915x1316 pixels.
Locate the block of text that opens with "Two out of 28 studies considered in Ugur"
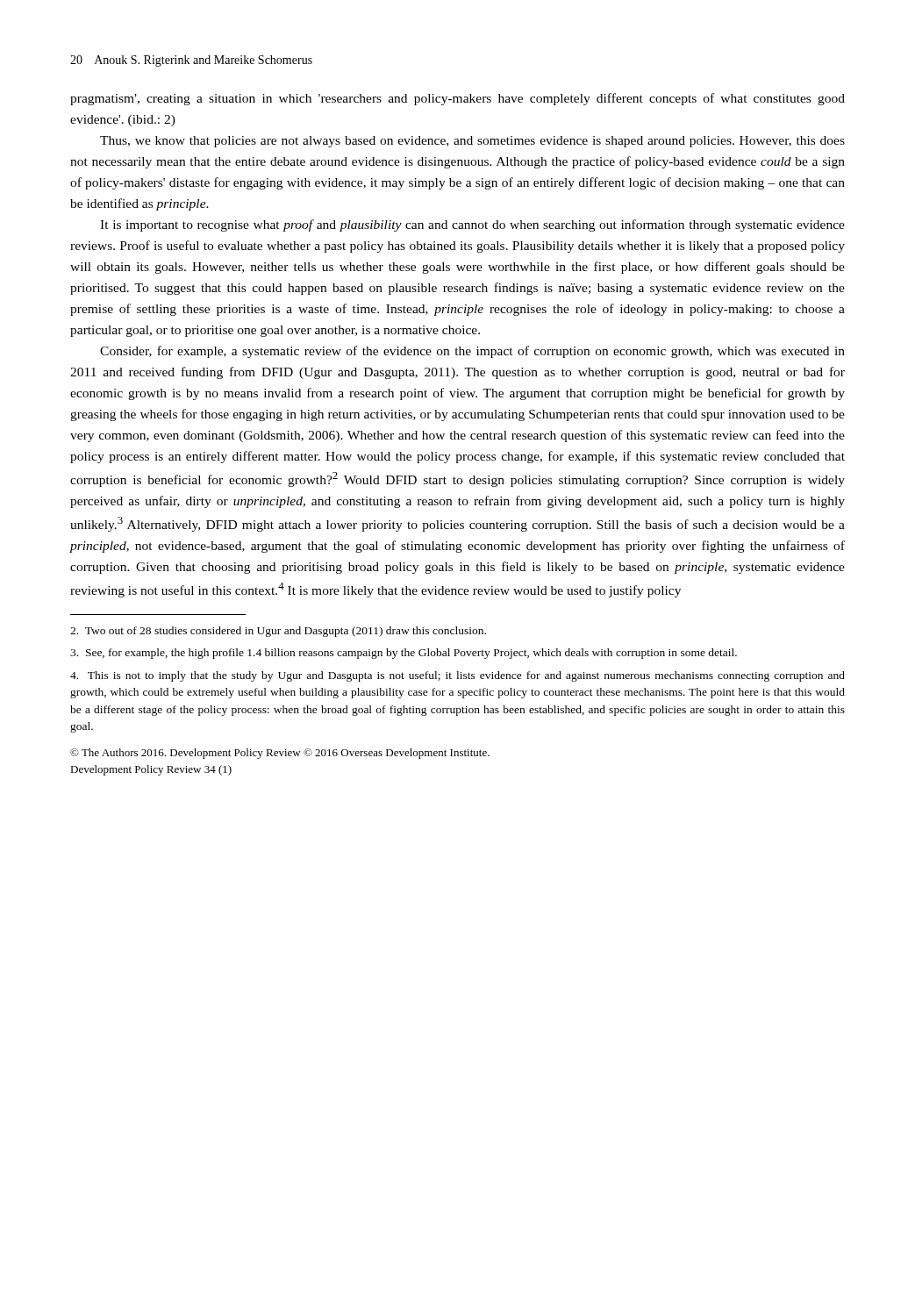278,630
